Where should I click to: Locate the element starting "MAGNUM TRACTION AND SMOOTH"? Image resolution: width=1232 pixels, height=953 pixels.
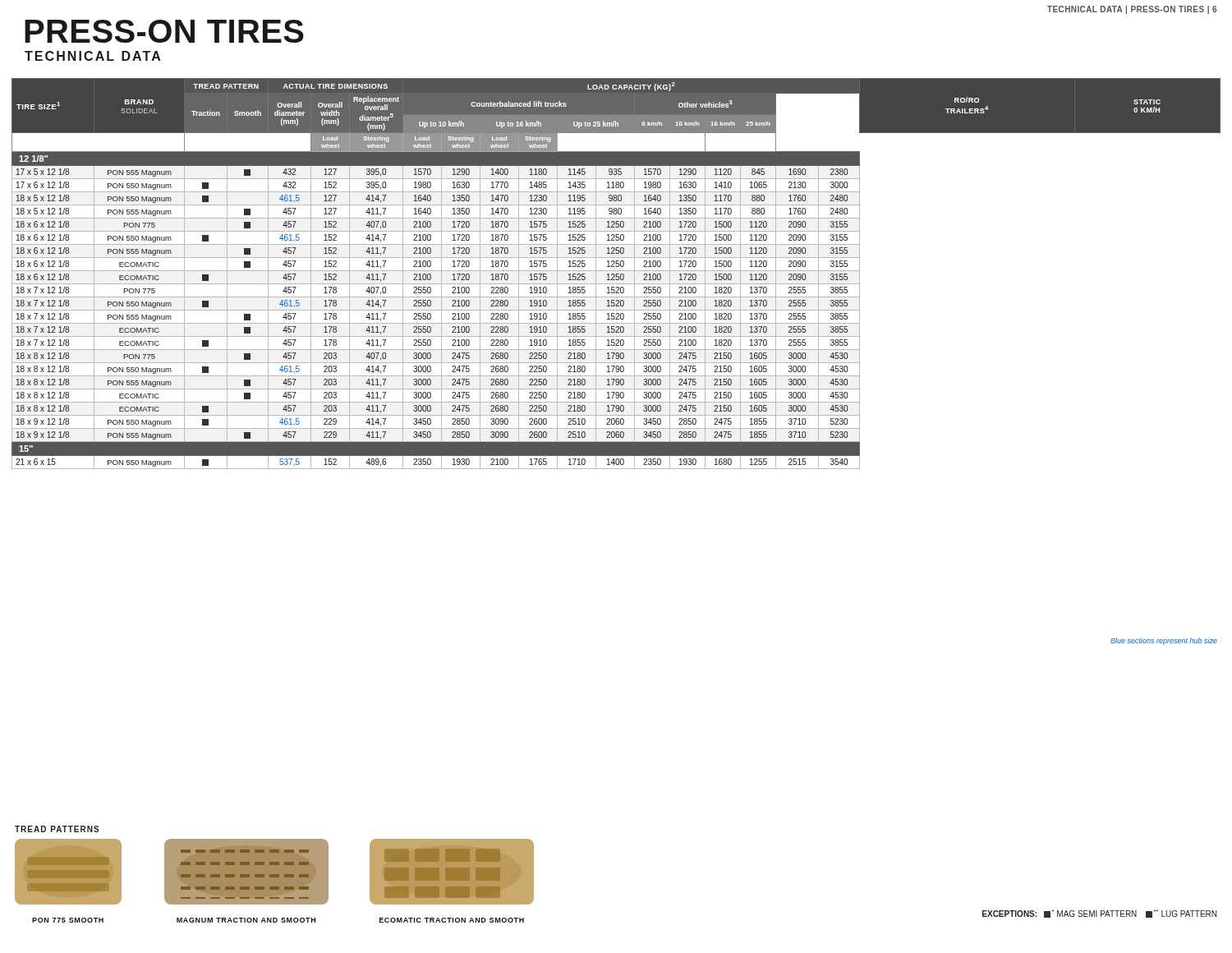(246, 920)
